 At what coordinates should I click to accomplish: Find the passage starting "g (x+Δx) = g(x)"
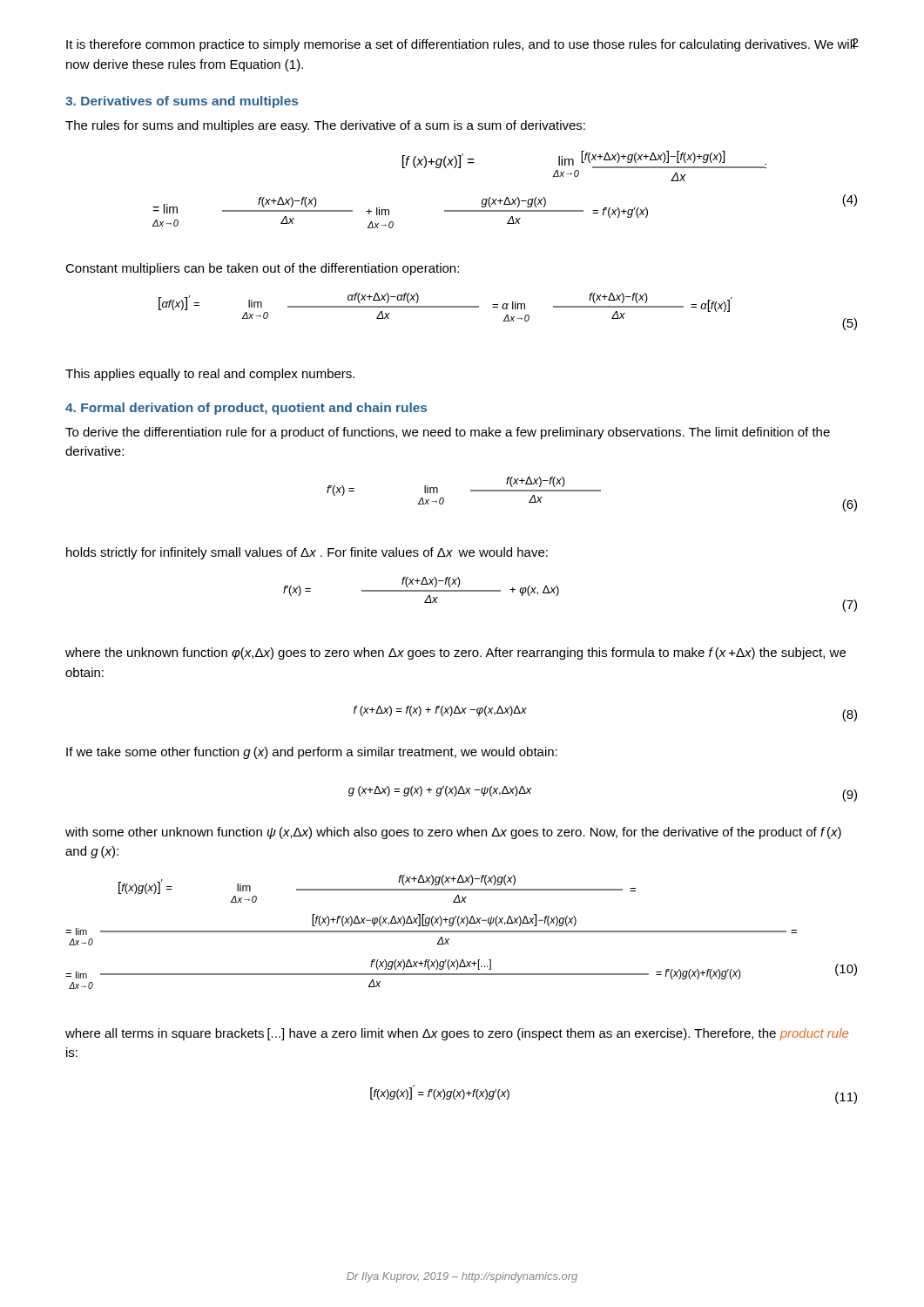pos(462,792)
